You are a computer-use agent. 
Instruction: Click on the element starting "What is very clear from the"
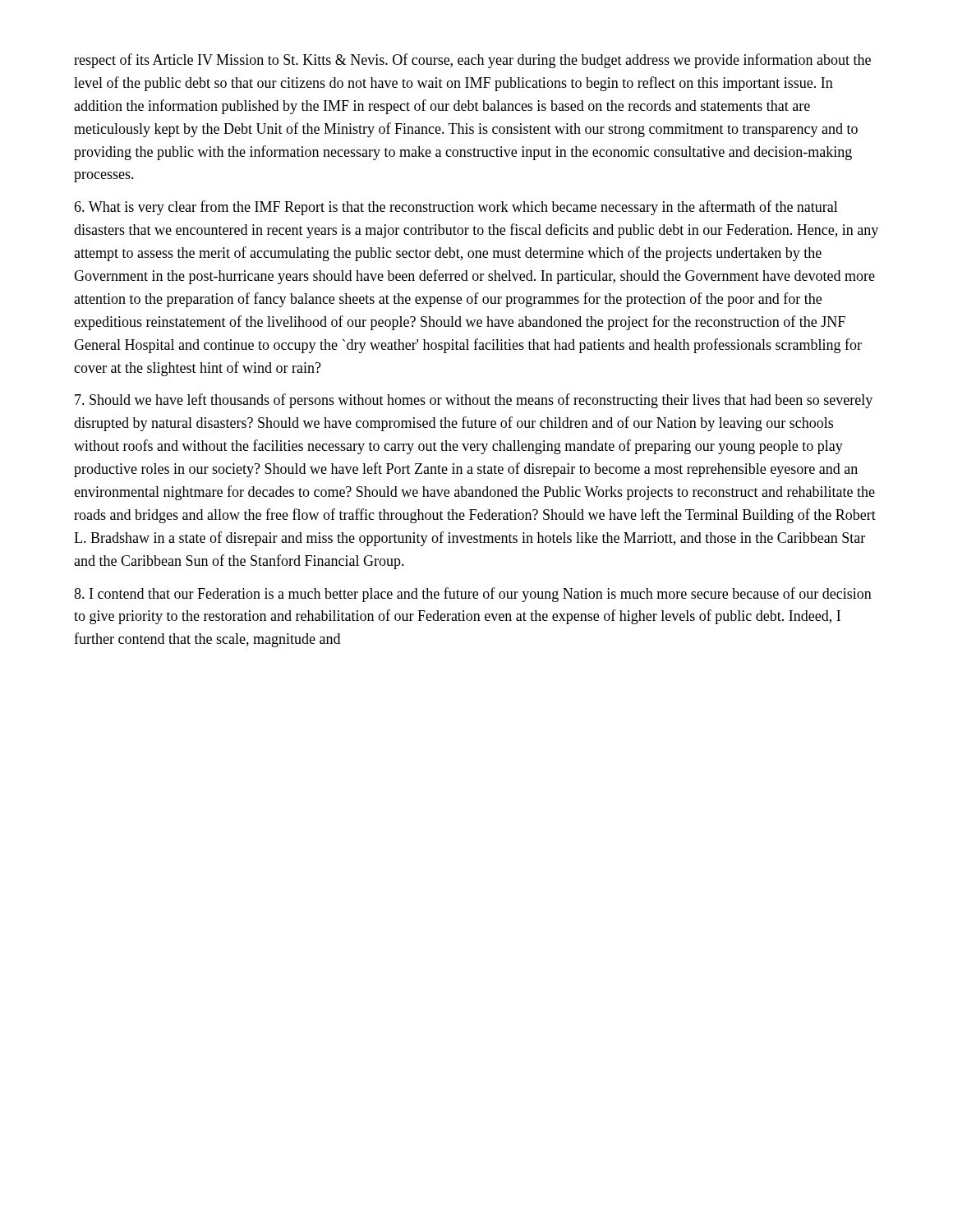476,287
